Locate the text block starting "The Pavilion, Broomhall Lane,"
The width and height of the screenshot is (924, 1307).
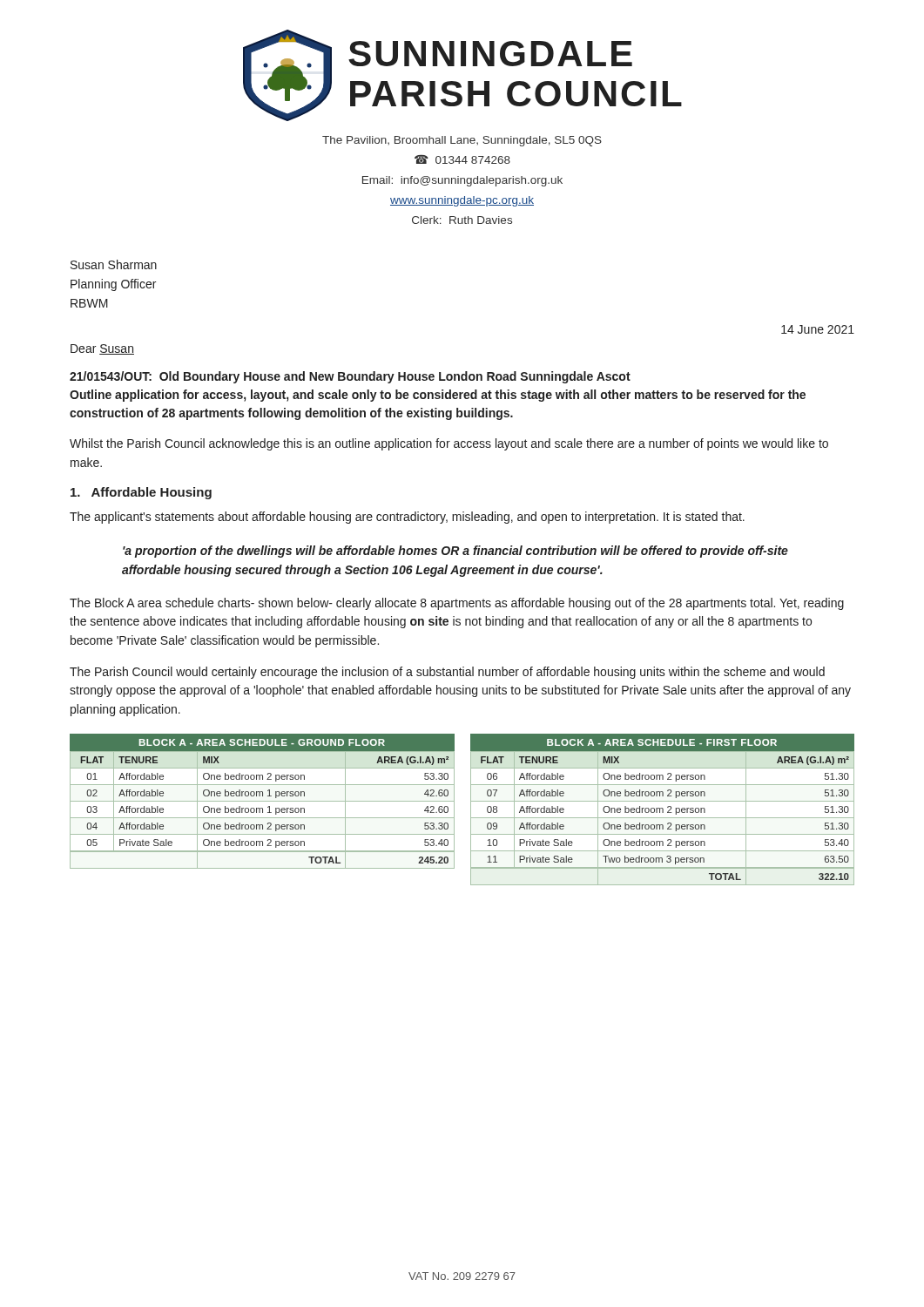pos(462,180)
